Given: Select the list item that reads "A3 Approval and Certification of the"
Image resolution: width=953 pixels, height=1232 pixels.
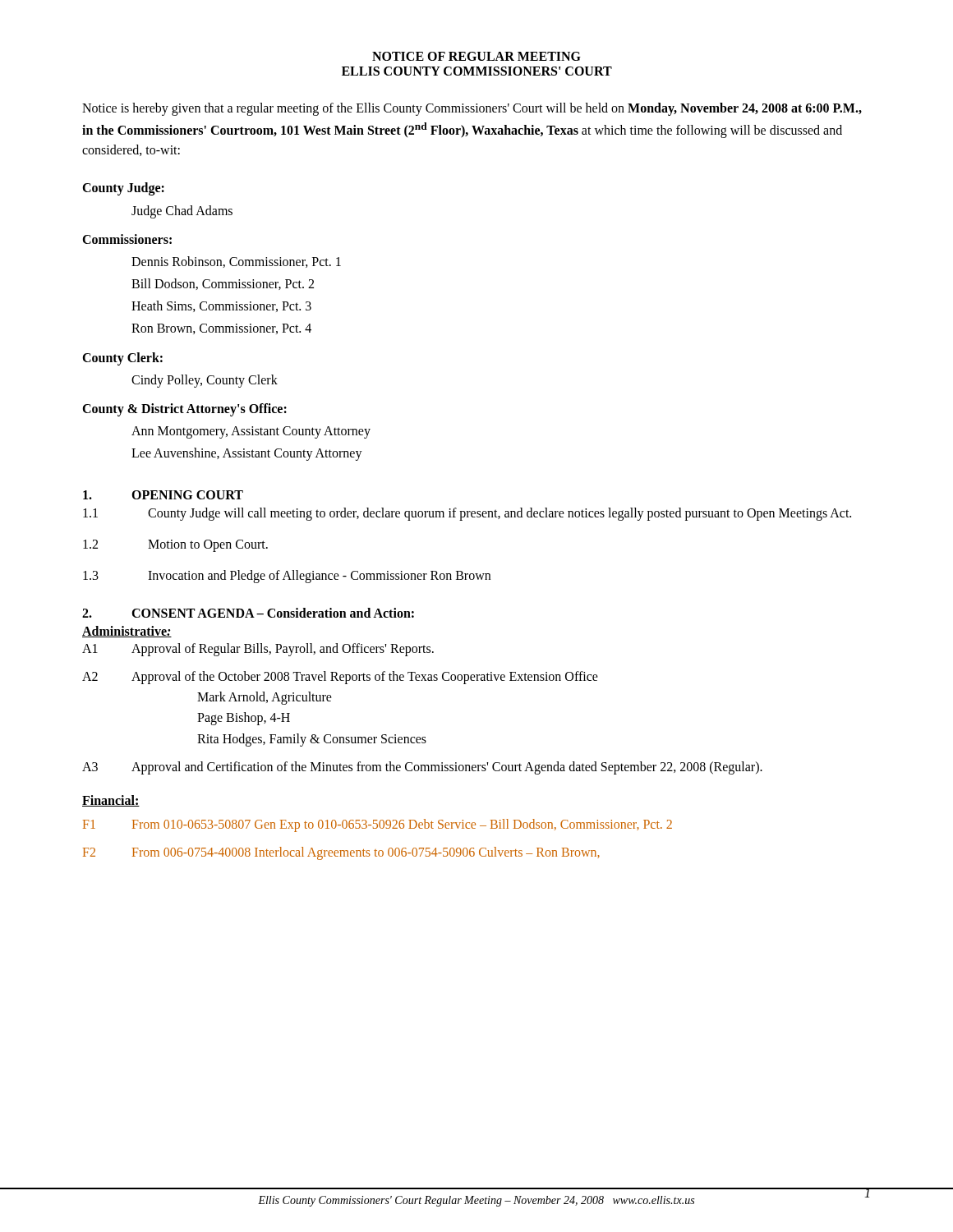Looking at the screenshot, I should pyautogui.click(x=476, y=767).
